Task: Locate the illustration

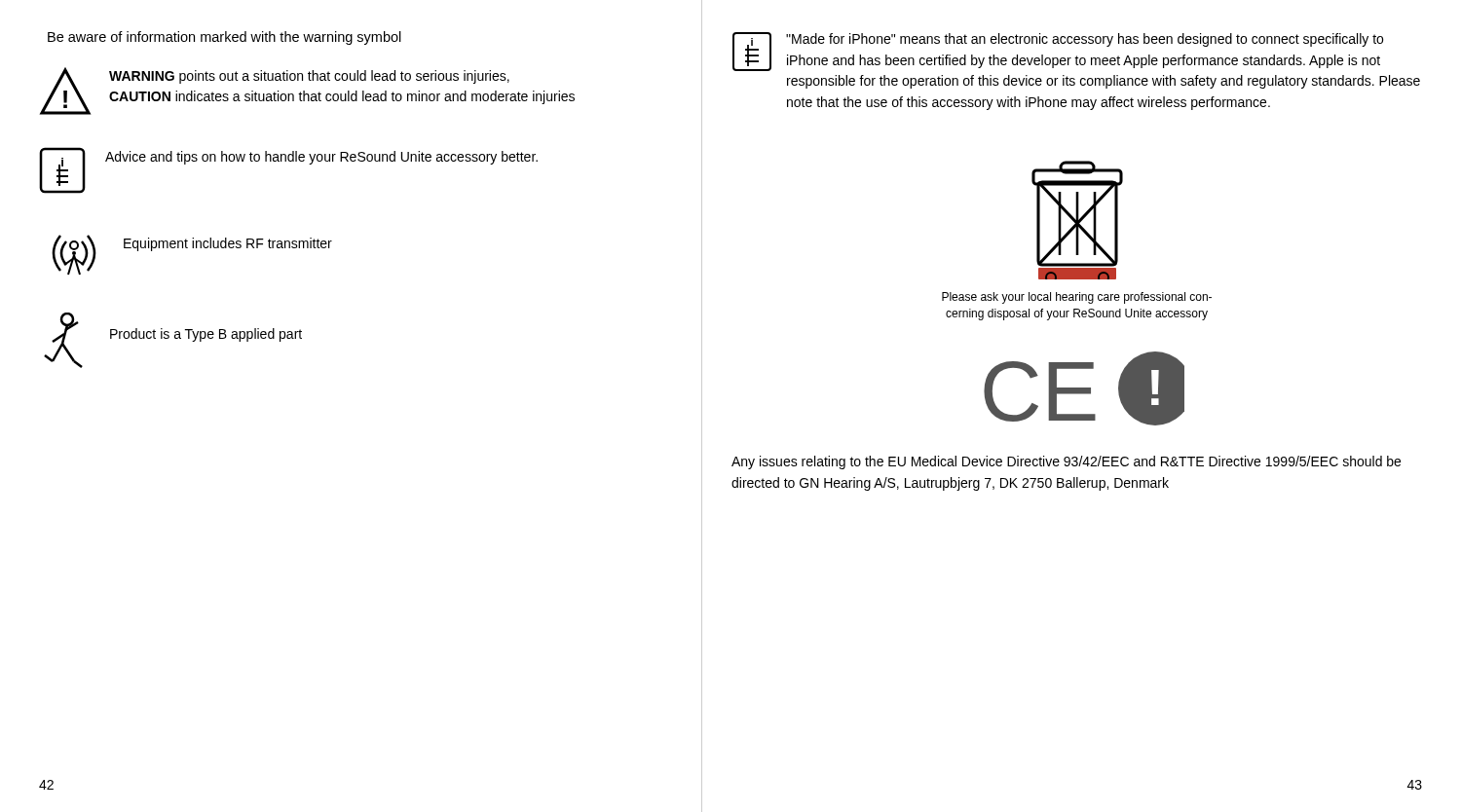Action: pyautogui.click(x=1077, y=227)
